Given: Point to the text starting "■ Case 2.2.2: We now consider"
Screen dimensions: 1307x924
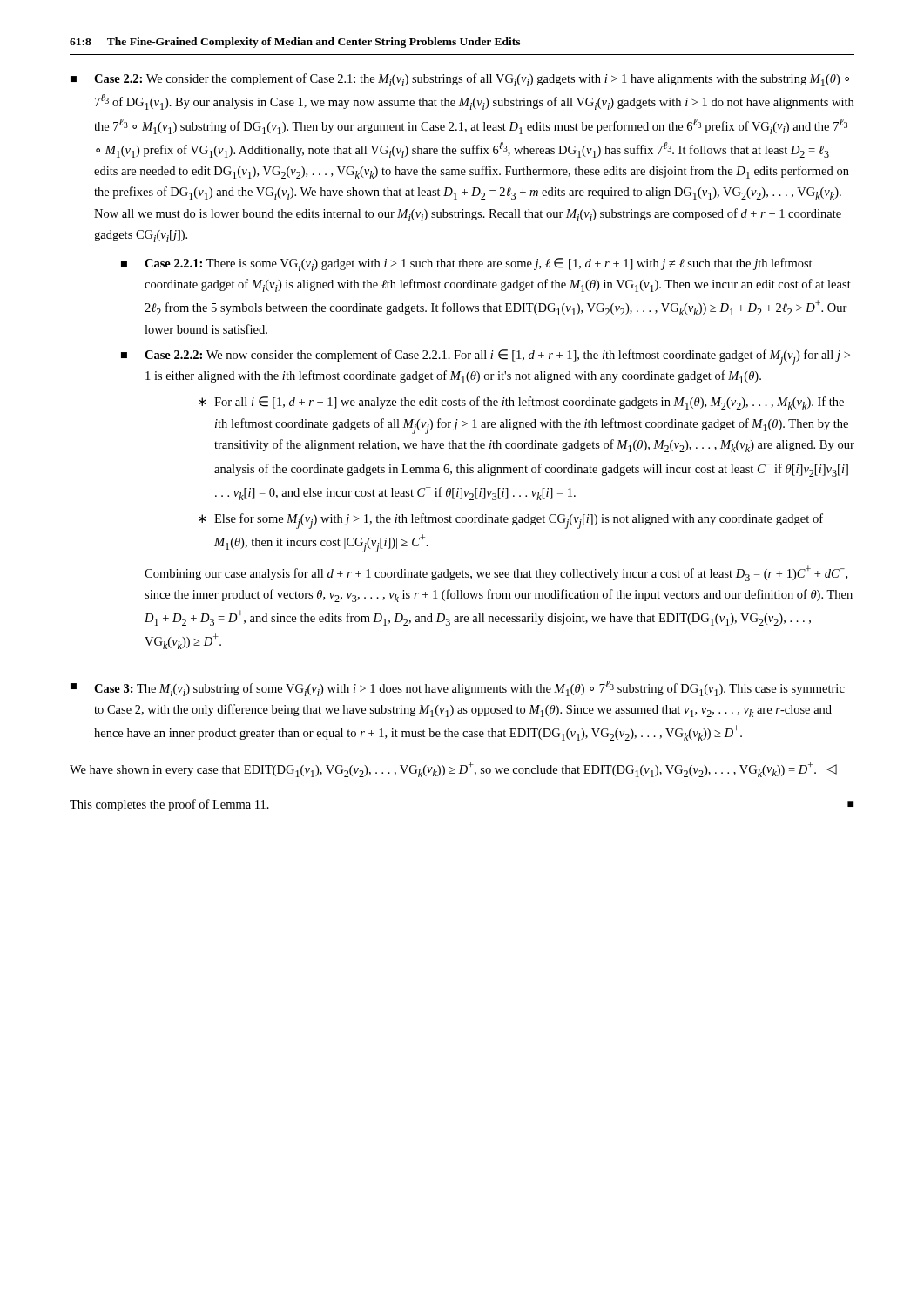Looking at the screenshot, I should [x=487, y=503].
